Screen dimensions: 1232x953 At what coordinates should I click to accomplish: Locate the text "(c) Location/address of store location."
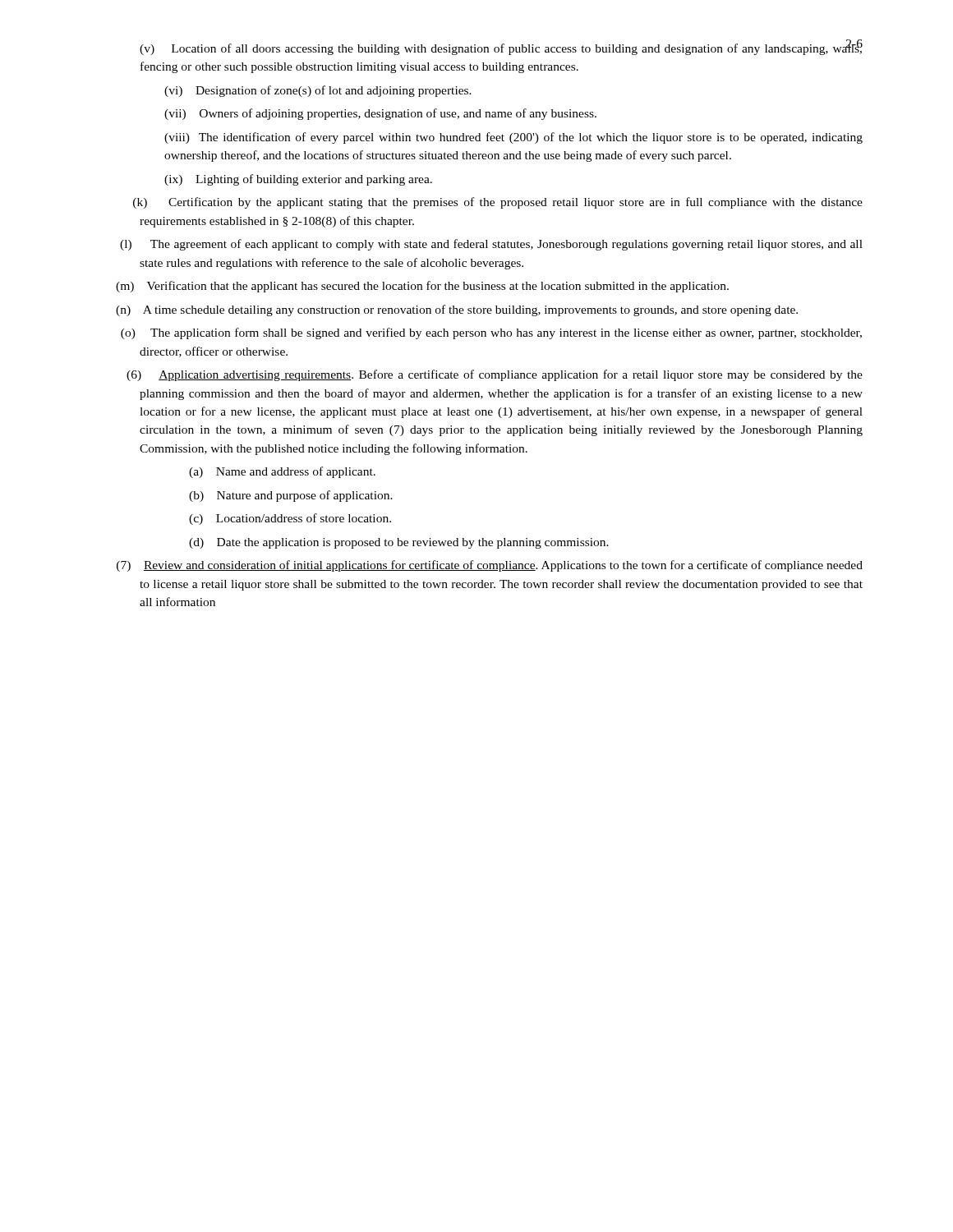[290, 519]
